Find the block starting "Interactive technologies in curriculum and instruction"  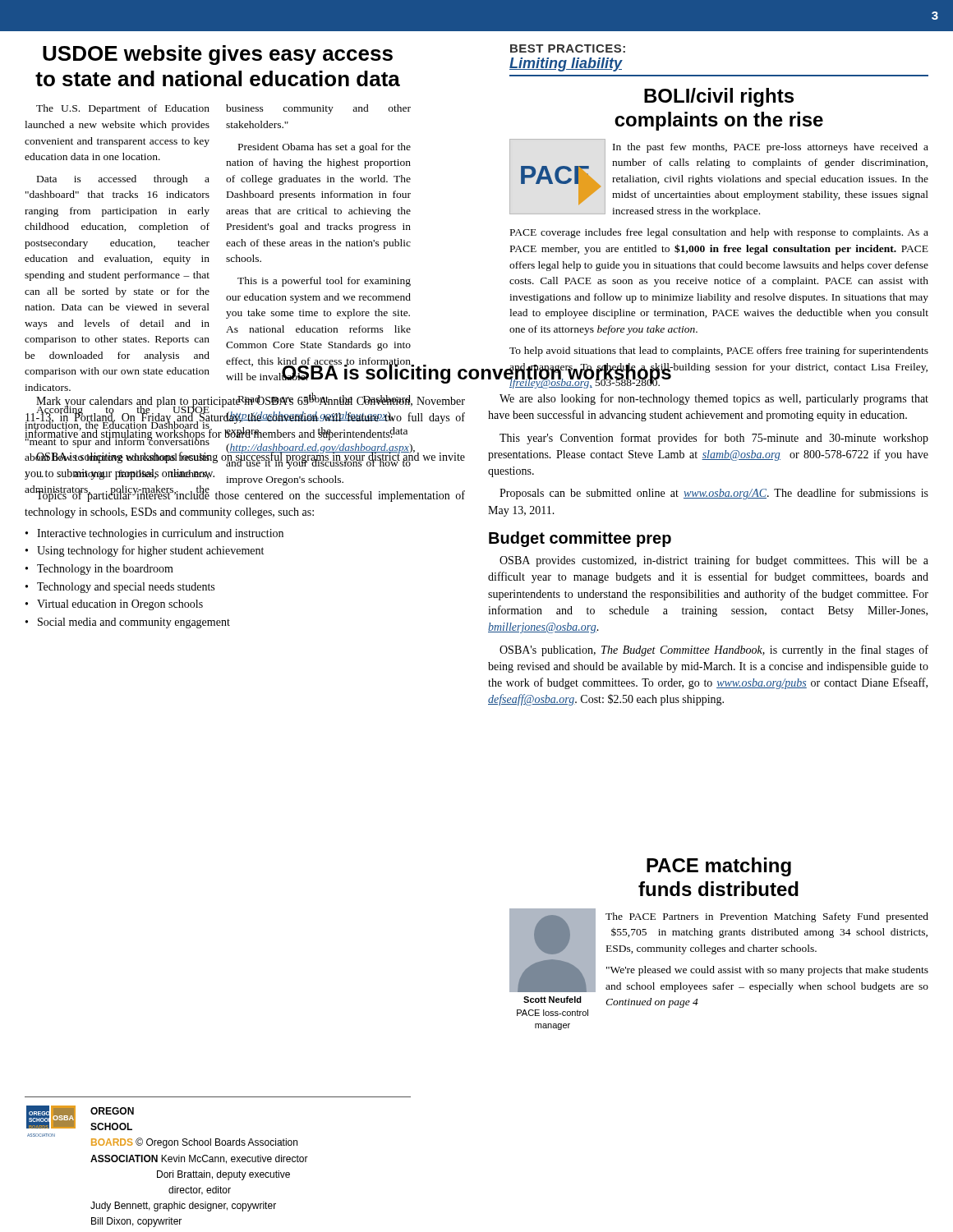point(160,533)
